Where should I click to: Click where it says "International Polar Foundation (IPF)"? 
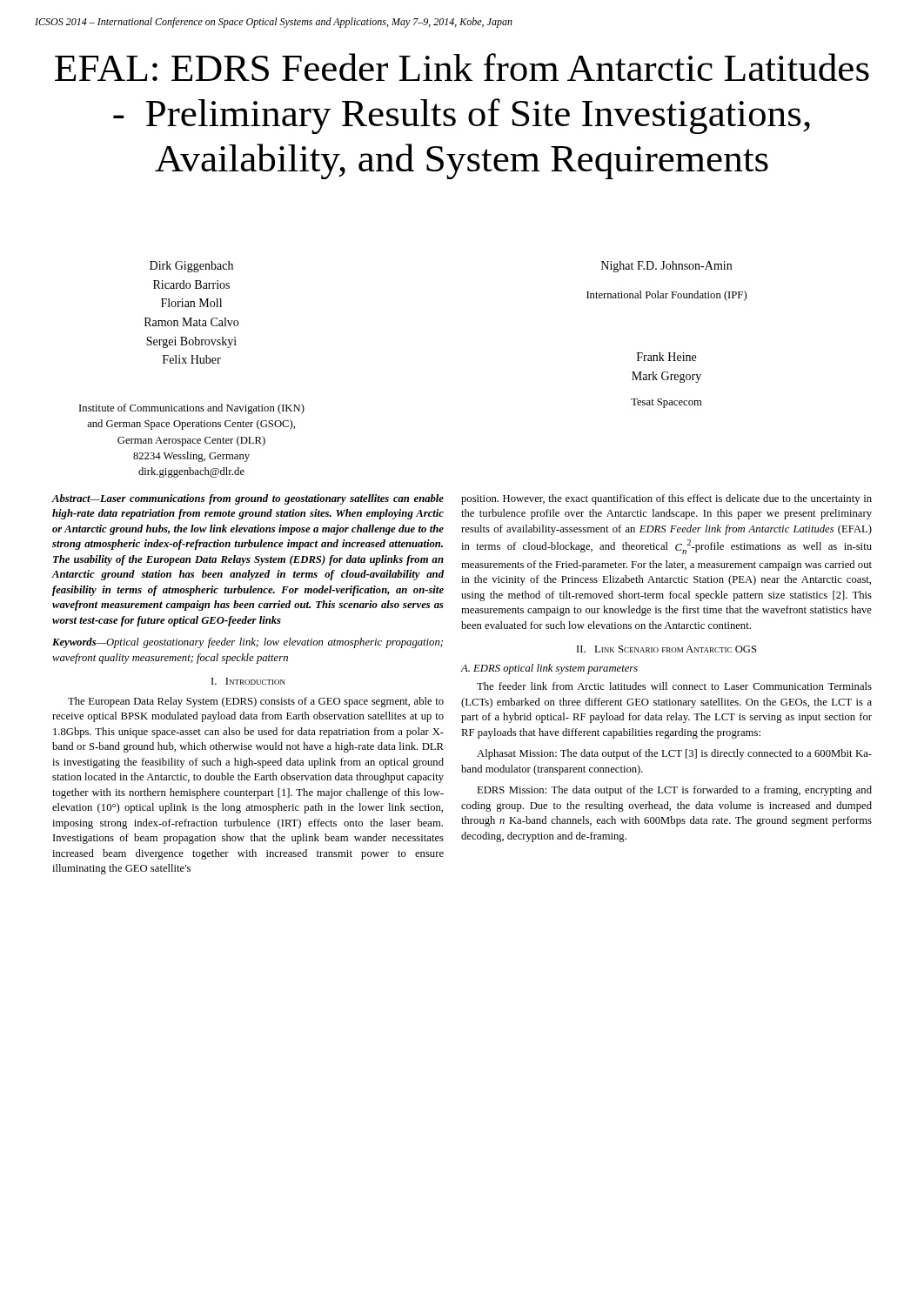pos(666,295)
